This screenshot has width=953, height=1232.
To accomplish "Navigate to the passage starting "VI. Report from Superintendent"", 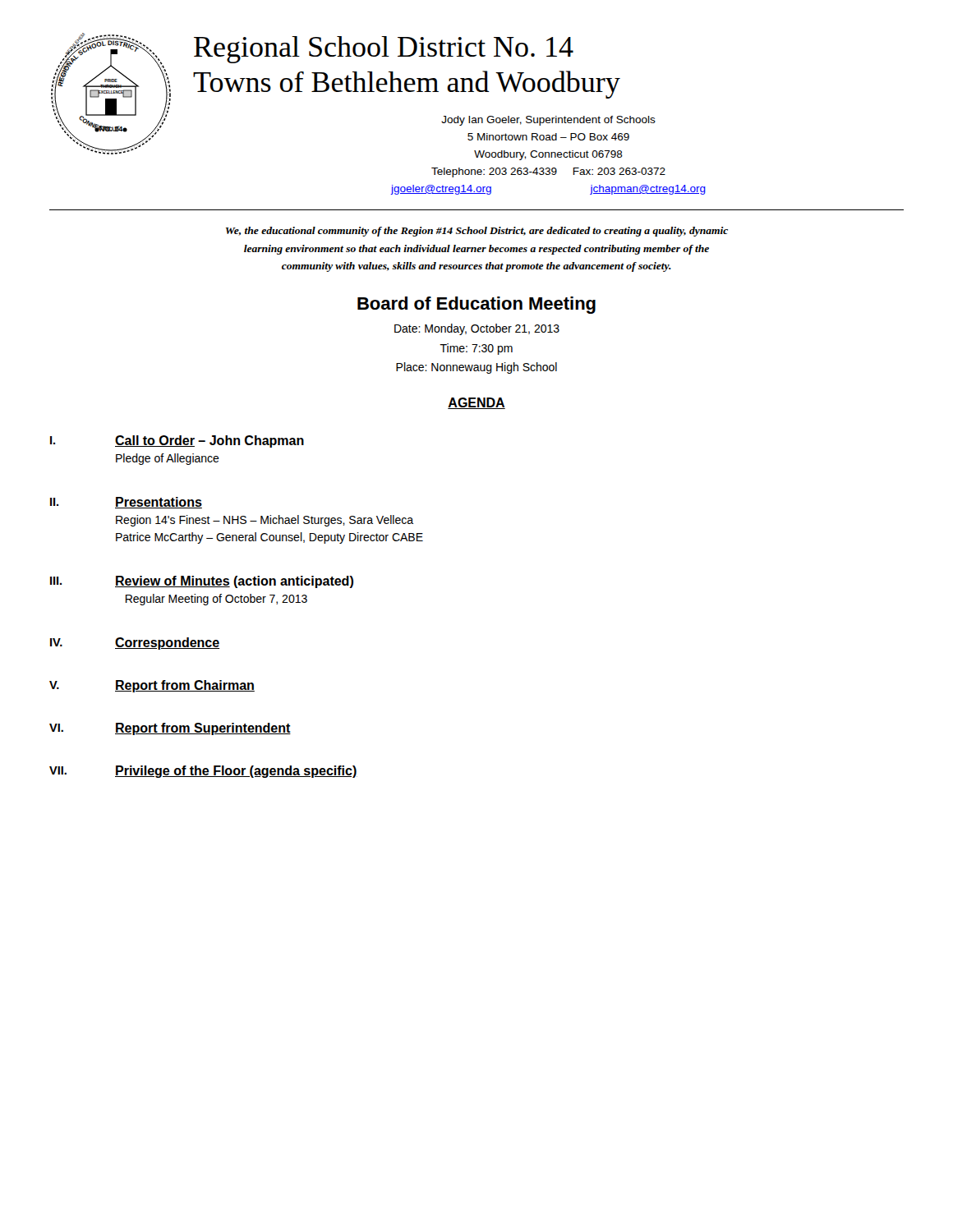I will click(170, 729).
